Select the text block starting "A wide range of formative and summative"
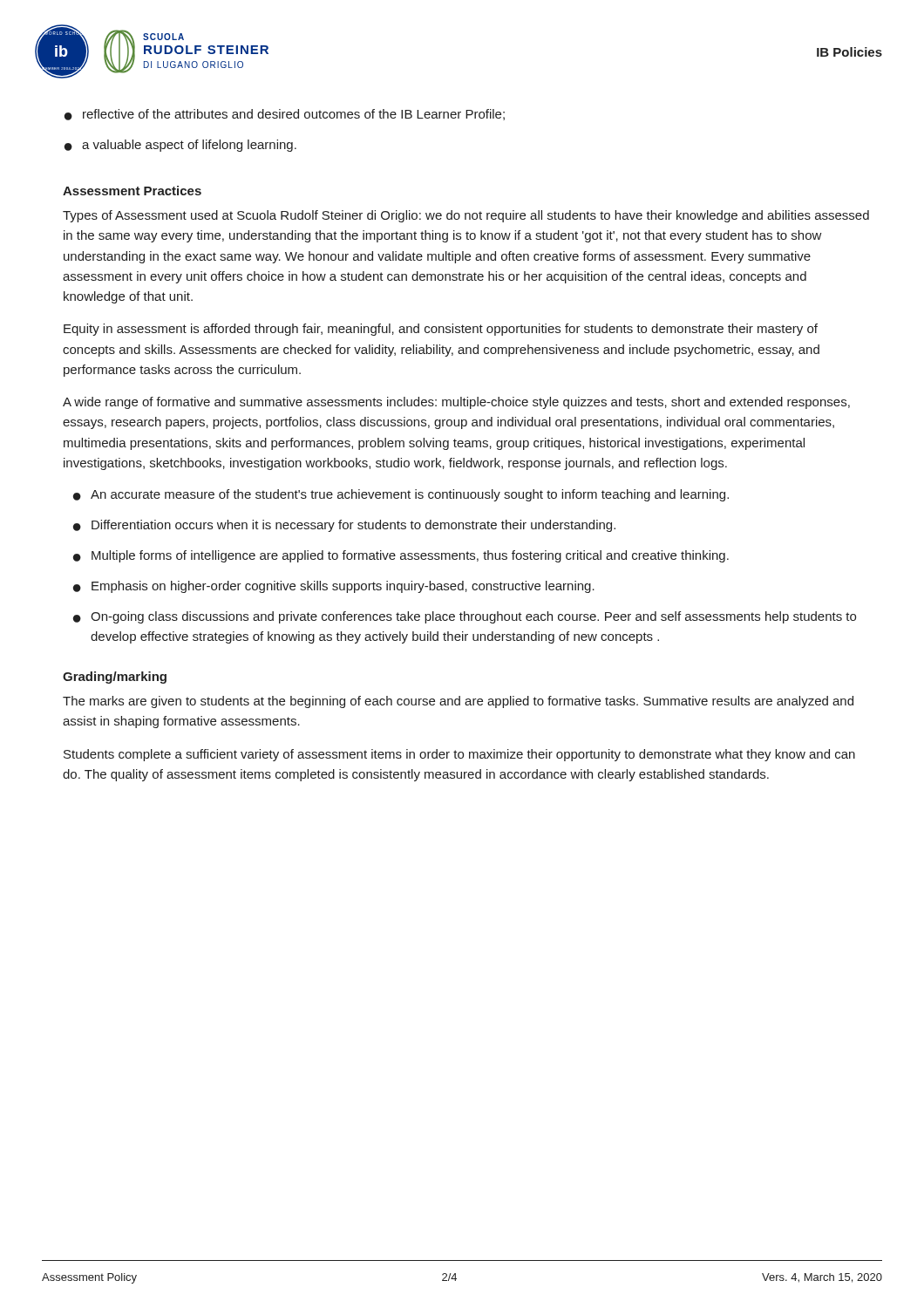 pyautogui.click(x=457, y=432)
